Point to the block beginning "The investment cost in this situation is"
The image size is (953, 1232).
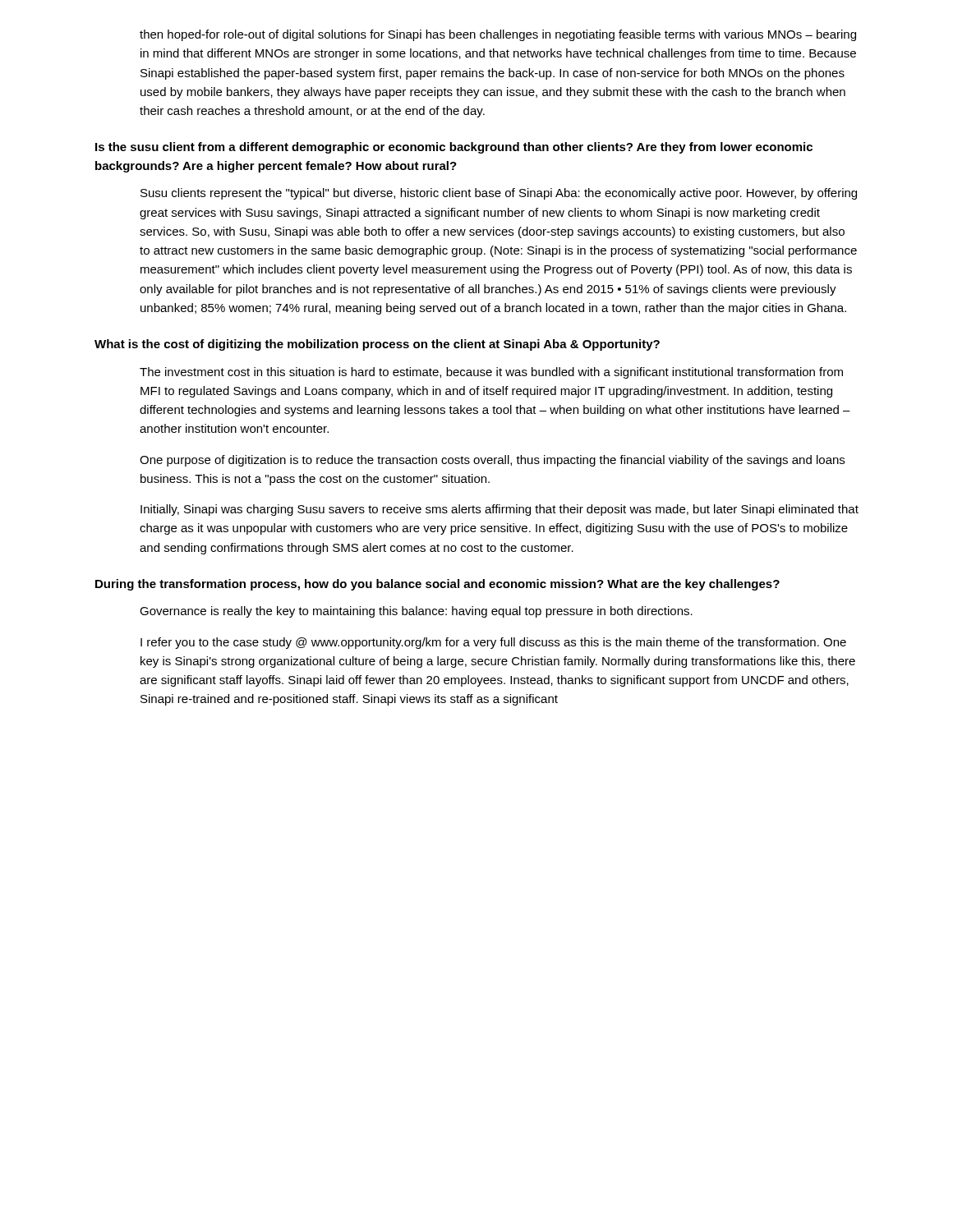coord(495,400)
